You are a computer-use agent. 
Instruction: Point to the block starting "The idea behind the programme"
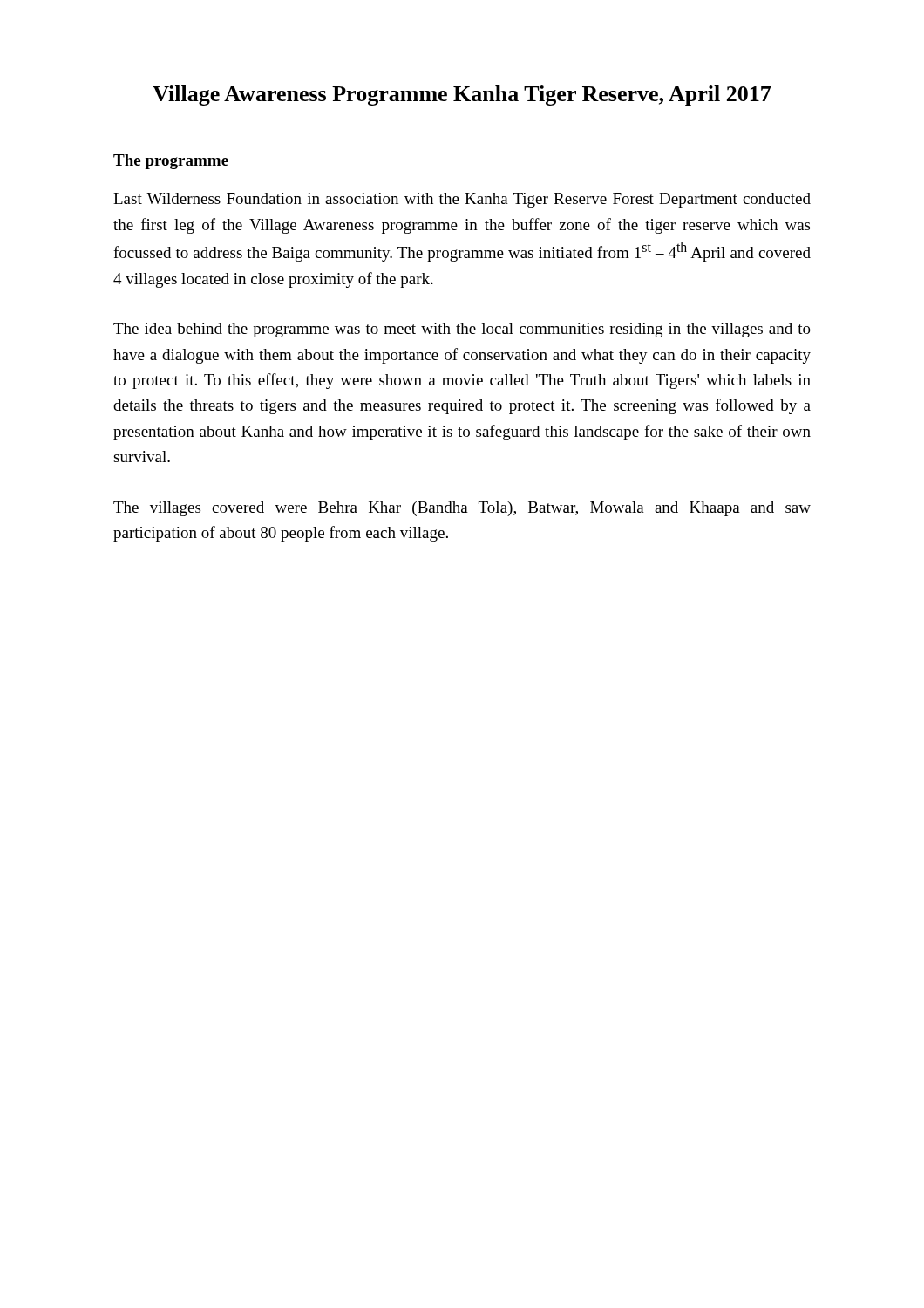[x=462, y=393]
